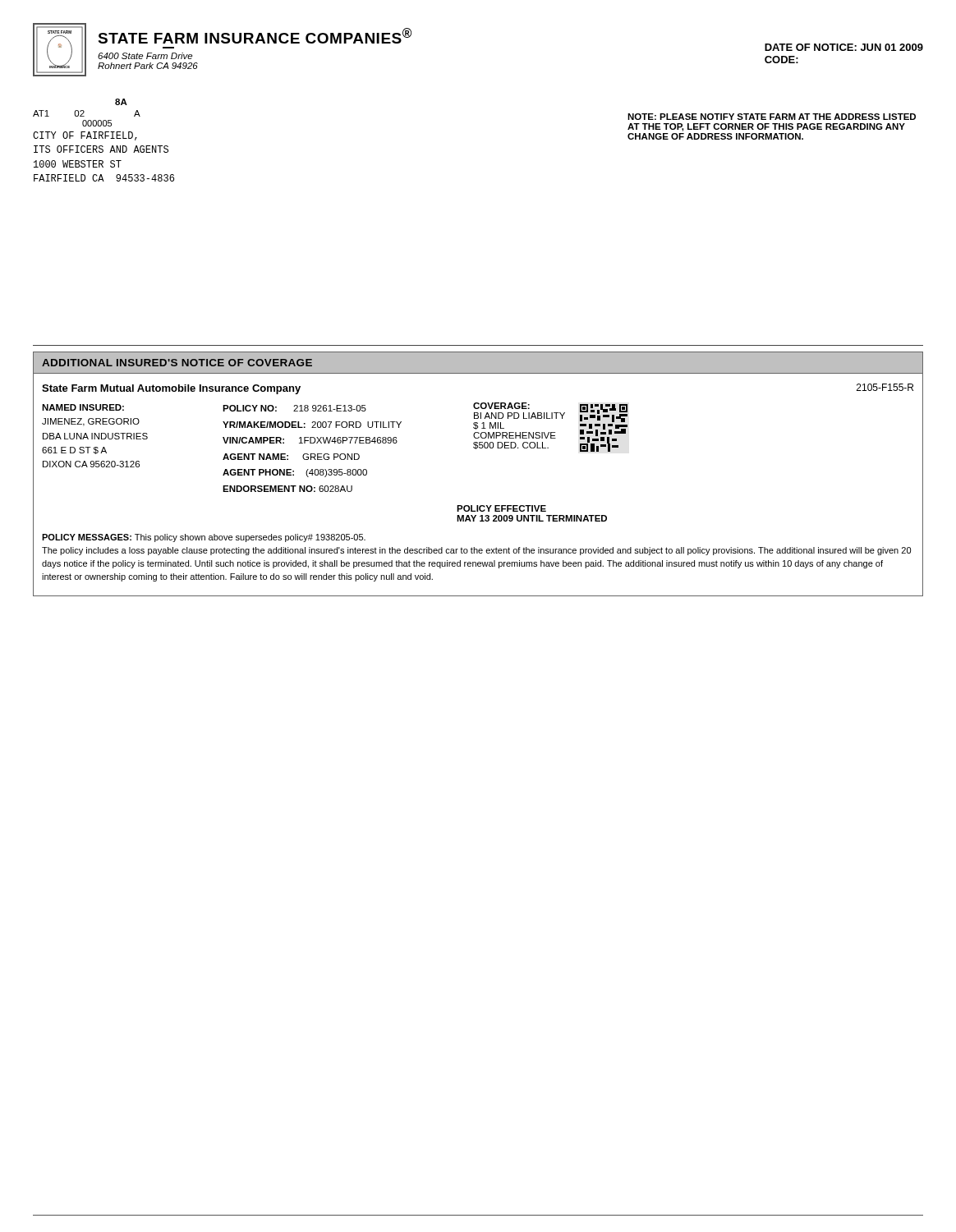Select the element starting "6400 State Farm Drive Rohnert Park CA 94926"
Screen dimensions: 1232x956
(x=148, y=61)
